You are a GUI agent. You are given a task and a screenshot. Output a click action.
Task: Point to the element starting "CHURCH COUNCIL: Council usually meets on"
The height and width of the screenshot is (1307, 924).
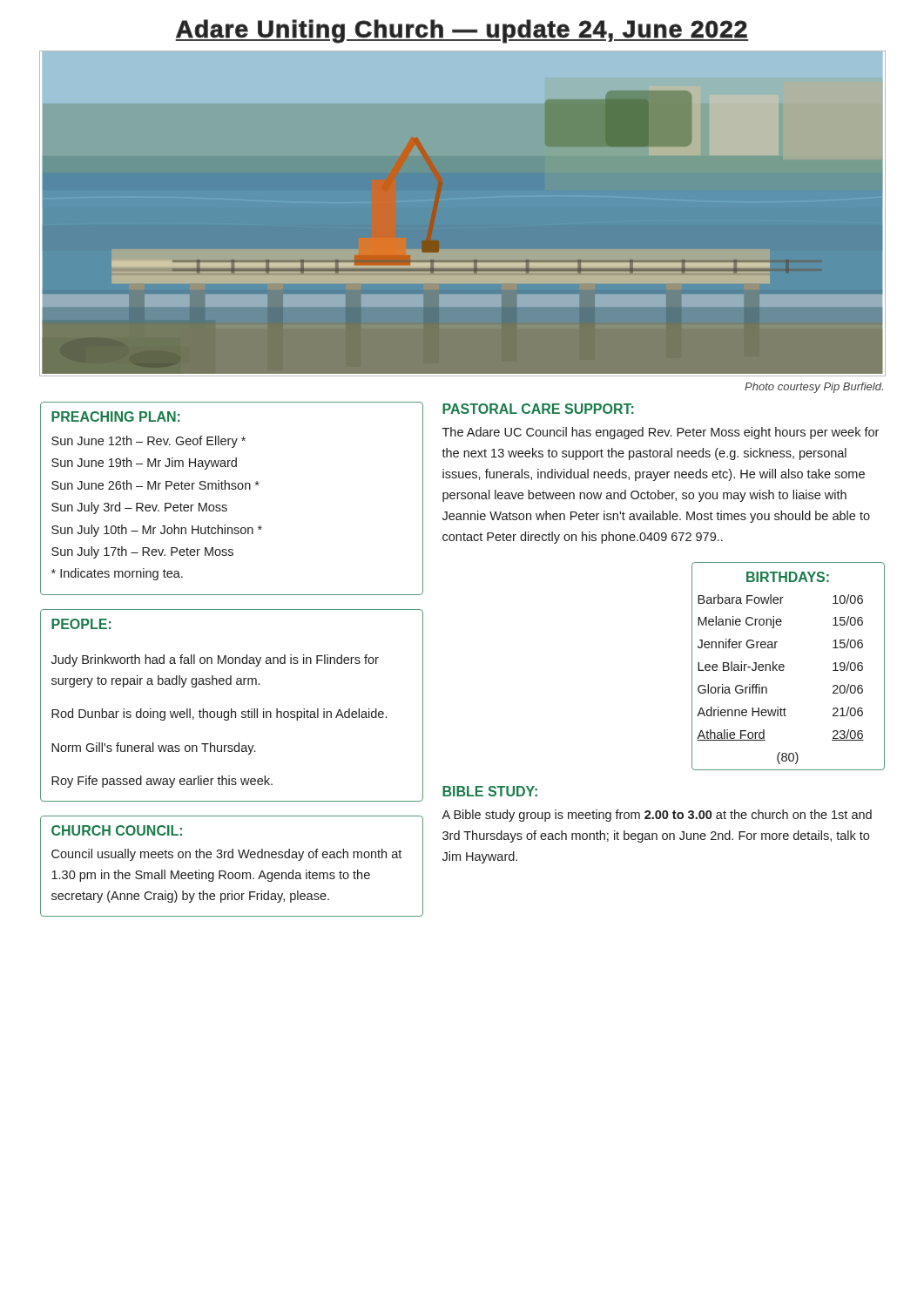[231, 866]
